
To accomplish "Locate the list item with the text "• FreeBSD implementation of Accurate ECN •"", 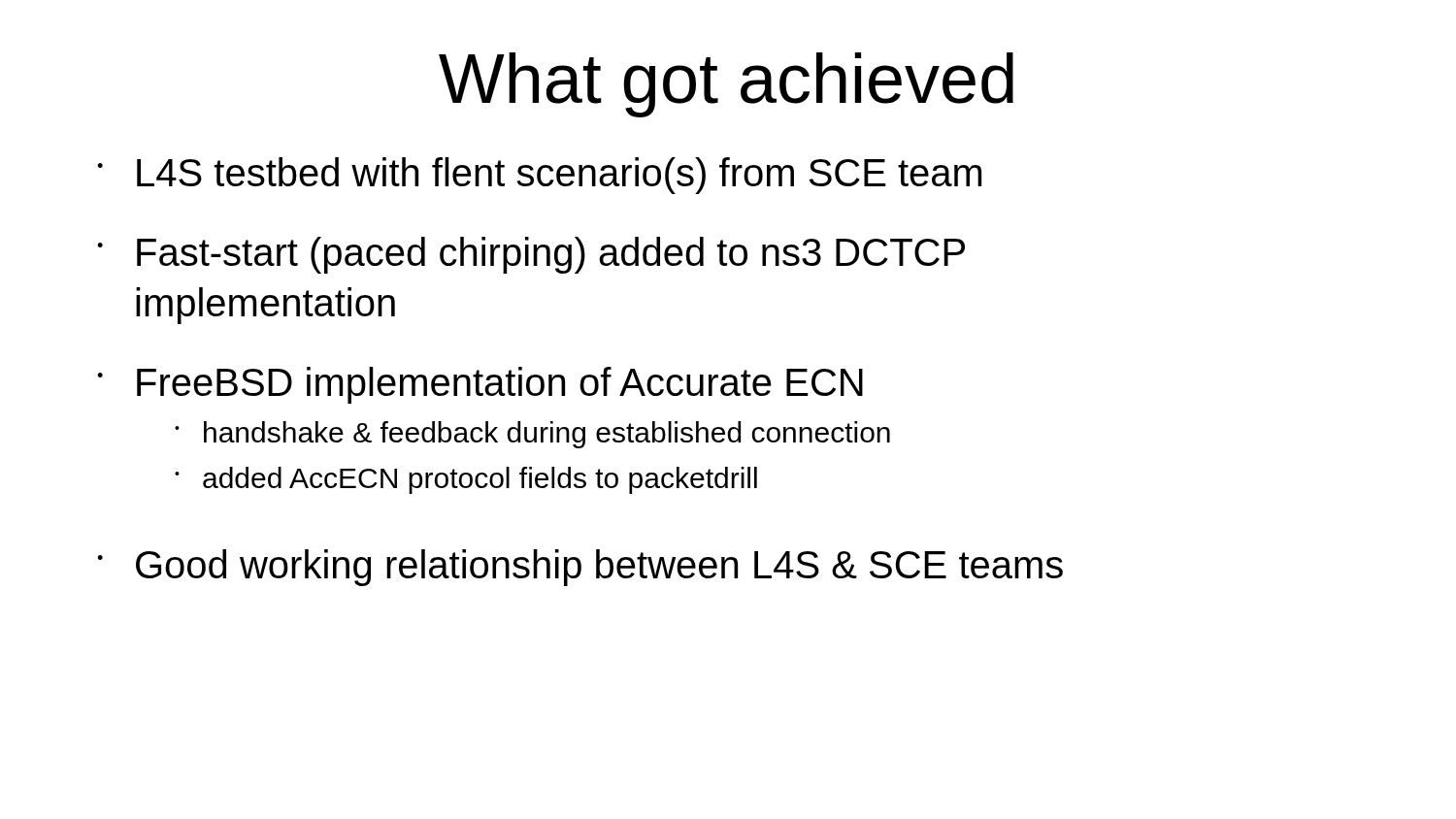I will click(494, 431).
